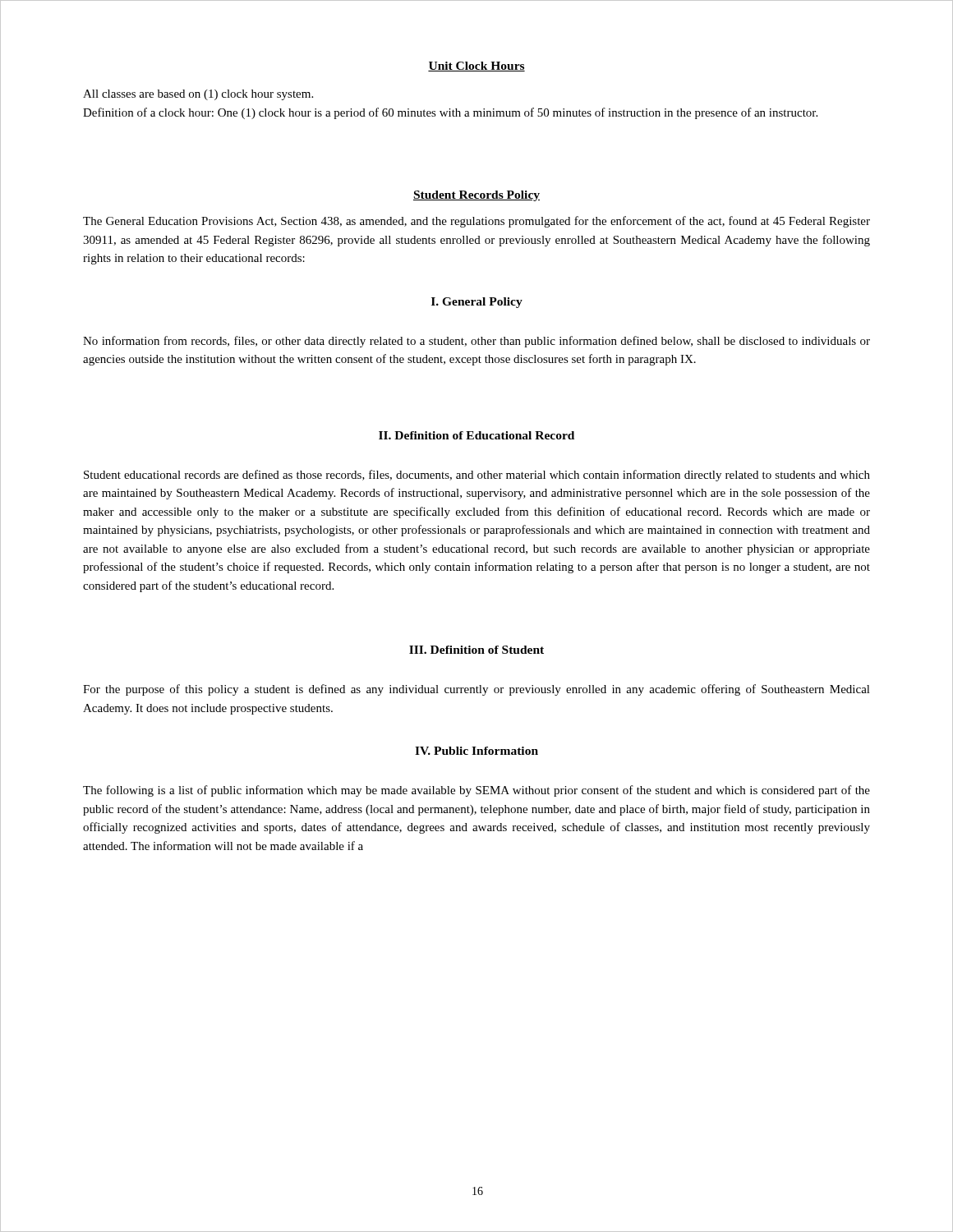Screen dimensions: 1232x953
Task: Find the title containing "Unit Clock Hours"
Action: click(x=476, y=65)
